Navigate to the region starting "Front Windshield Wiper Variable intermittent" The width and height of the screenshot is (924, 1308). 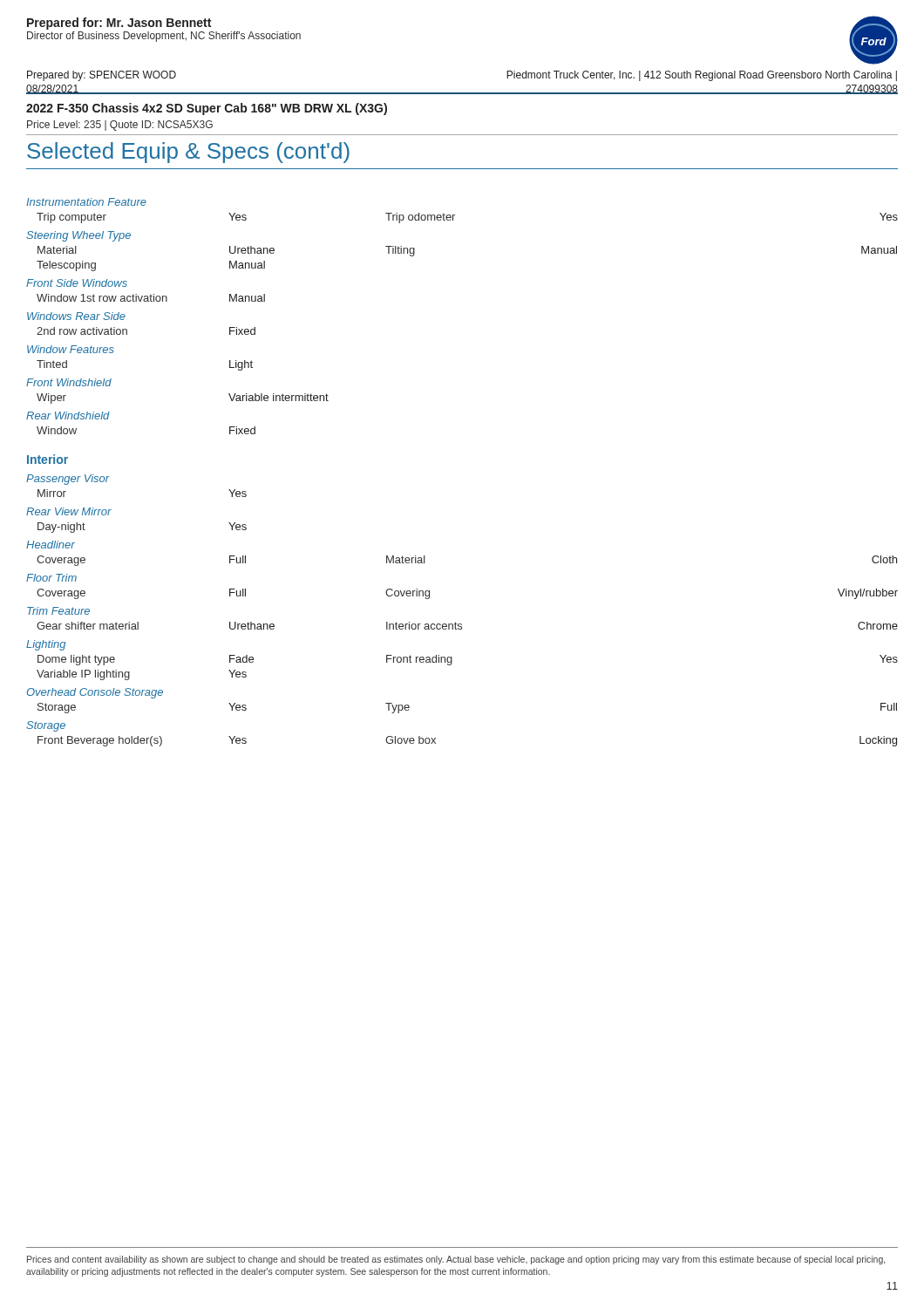pyautogui.click(x=69, y=382)
